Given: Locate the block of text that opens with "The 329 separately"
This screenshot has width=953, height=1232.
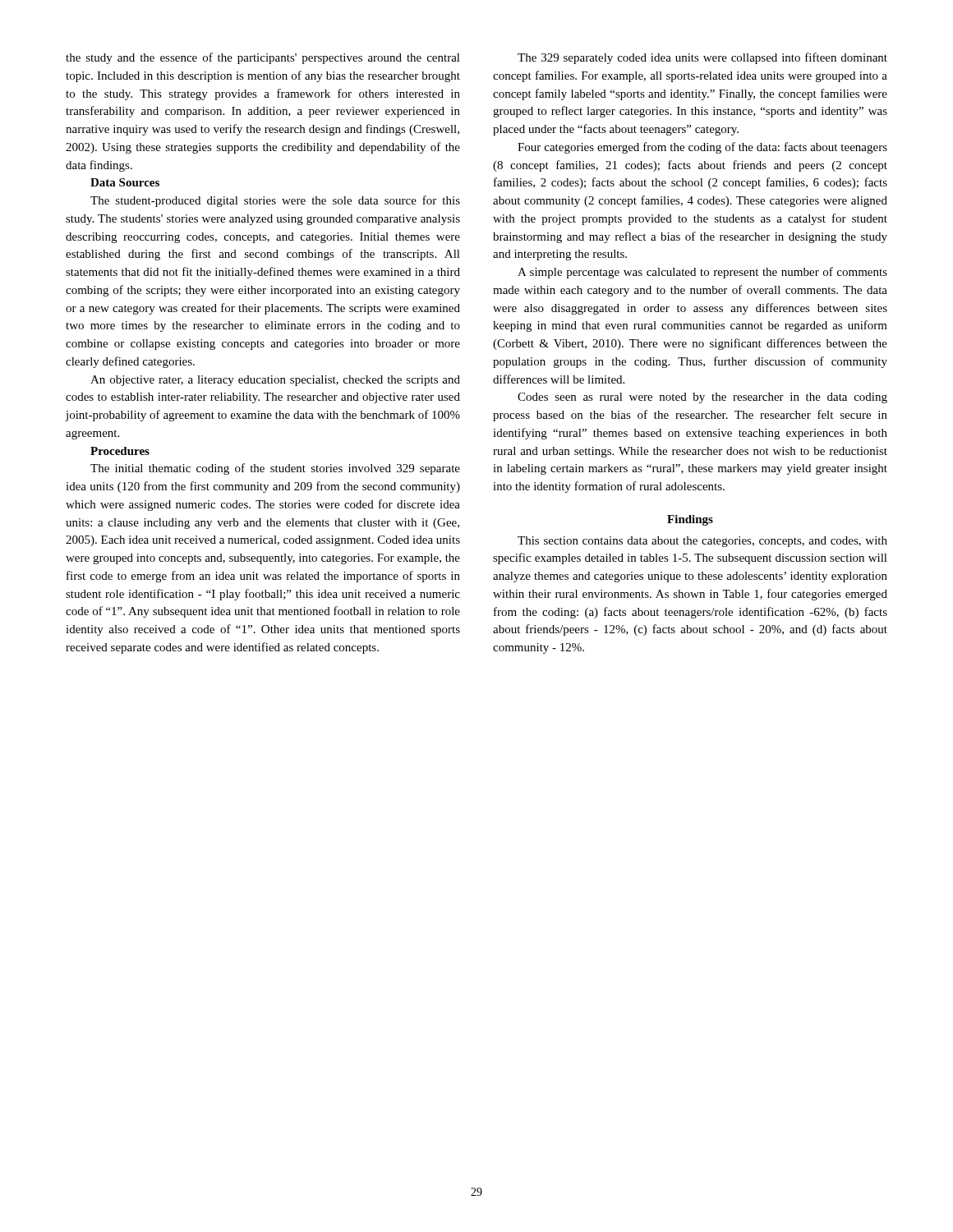Looking at the screenshot, I should pyautogui.click(x=690, y=94).
